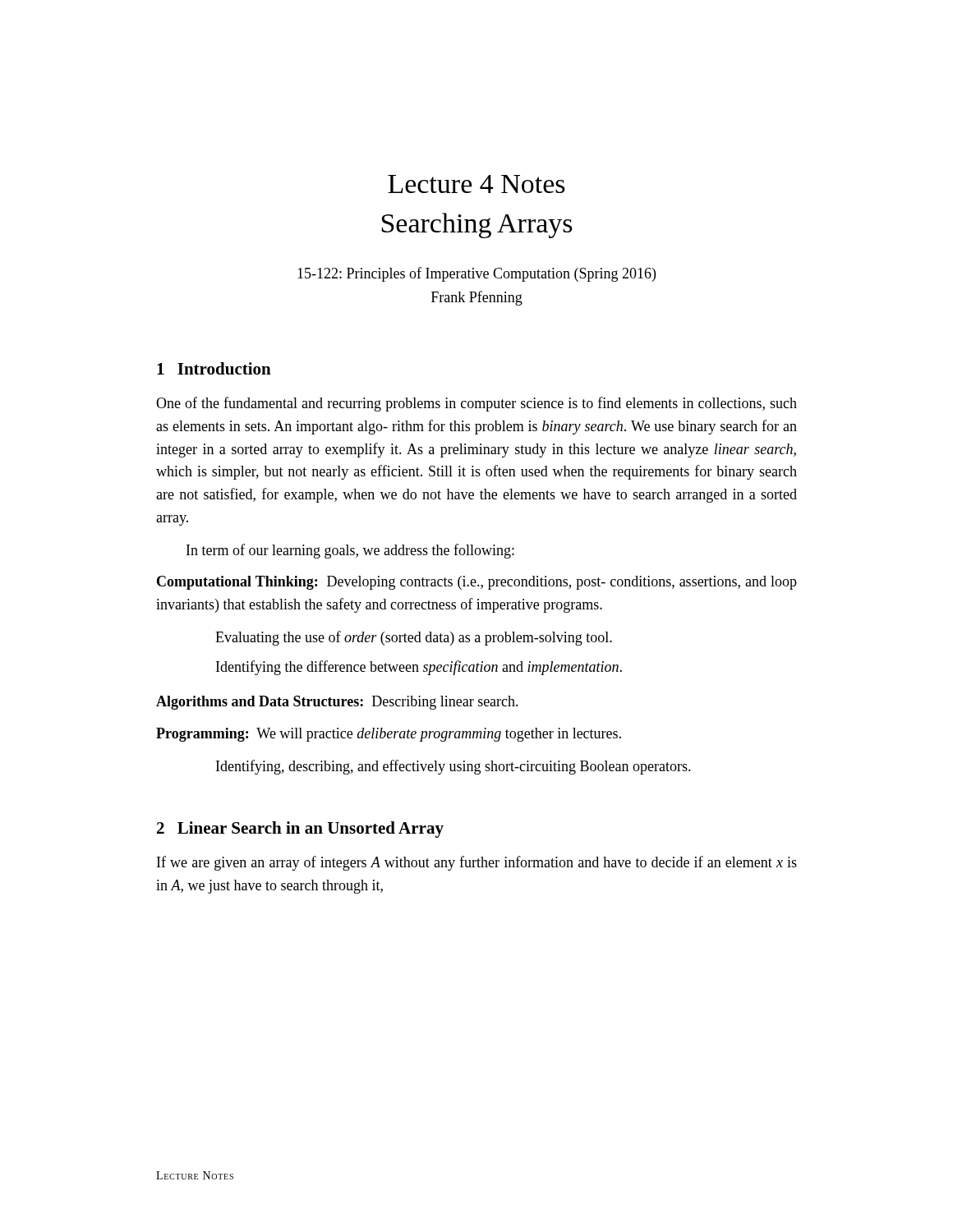The width and height of the screenshot is (953, 1232).
Task: Locate the text block containing "If we are given an array"
Action: [x=476, y=875]
